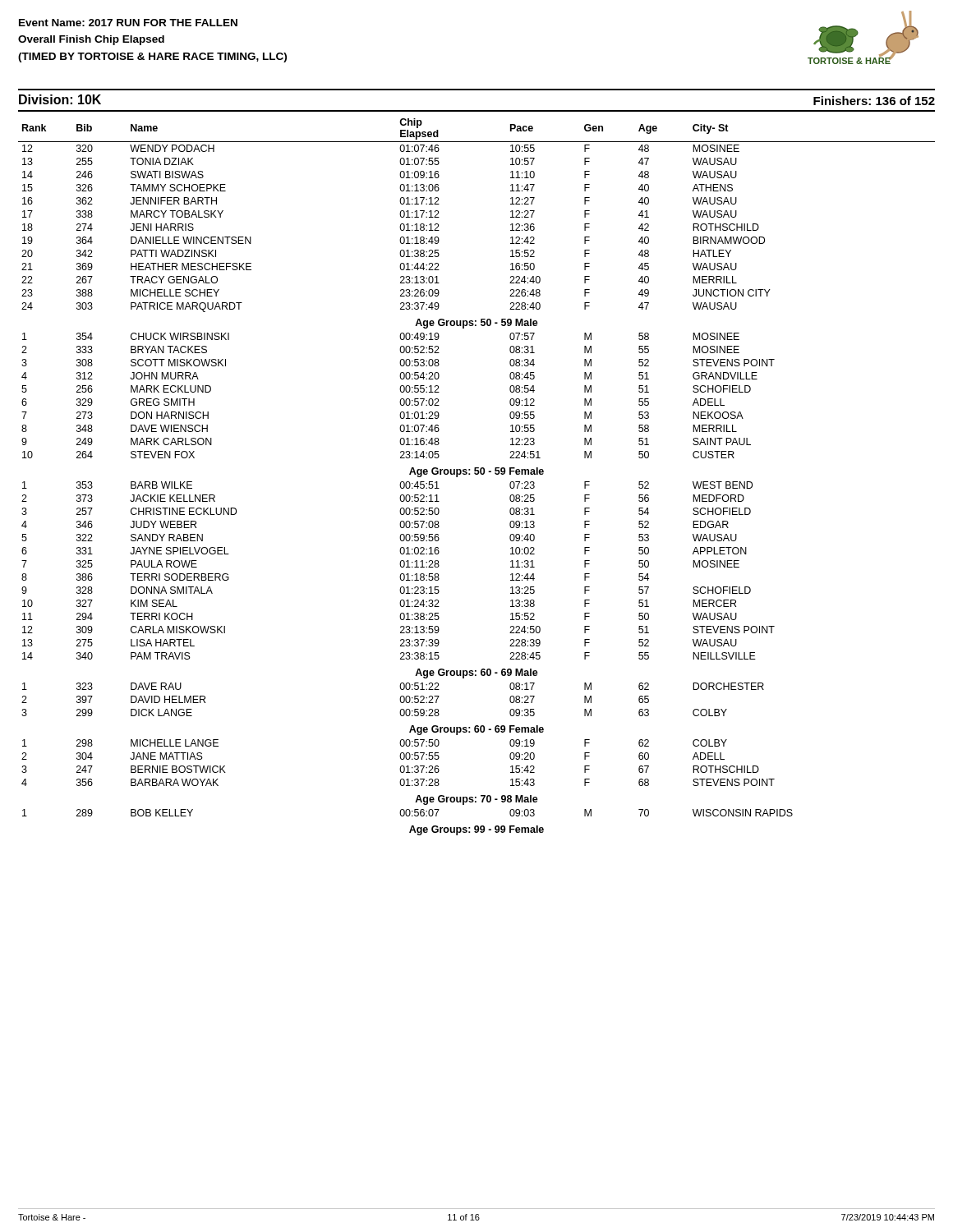Point to "Division: 10K"
Screen dimensions: 1232x953
pos(60,100)
